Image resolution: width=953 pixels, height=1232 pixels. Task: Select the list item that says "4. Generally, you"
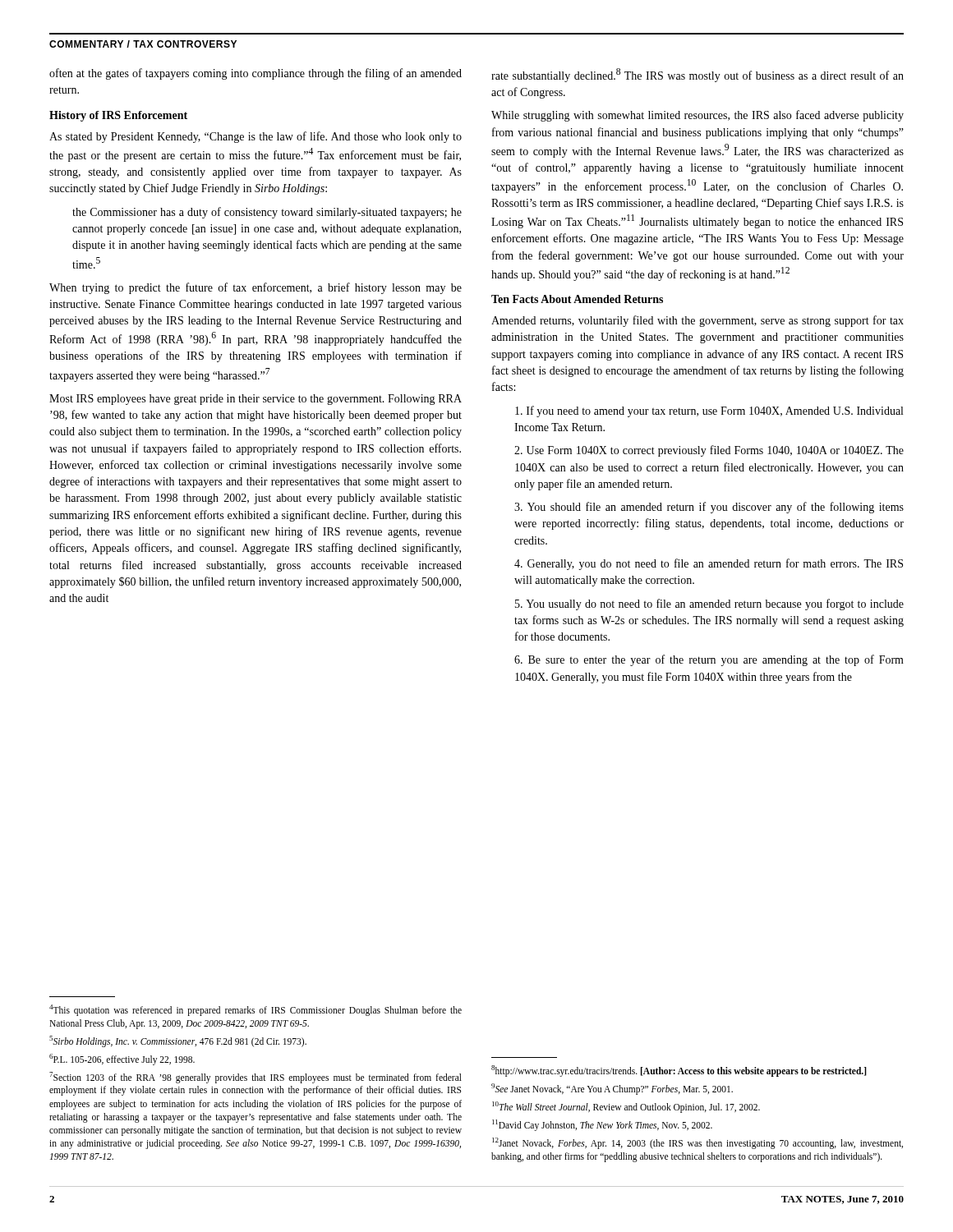pyautogui.click(x=709, y=573)
